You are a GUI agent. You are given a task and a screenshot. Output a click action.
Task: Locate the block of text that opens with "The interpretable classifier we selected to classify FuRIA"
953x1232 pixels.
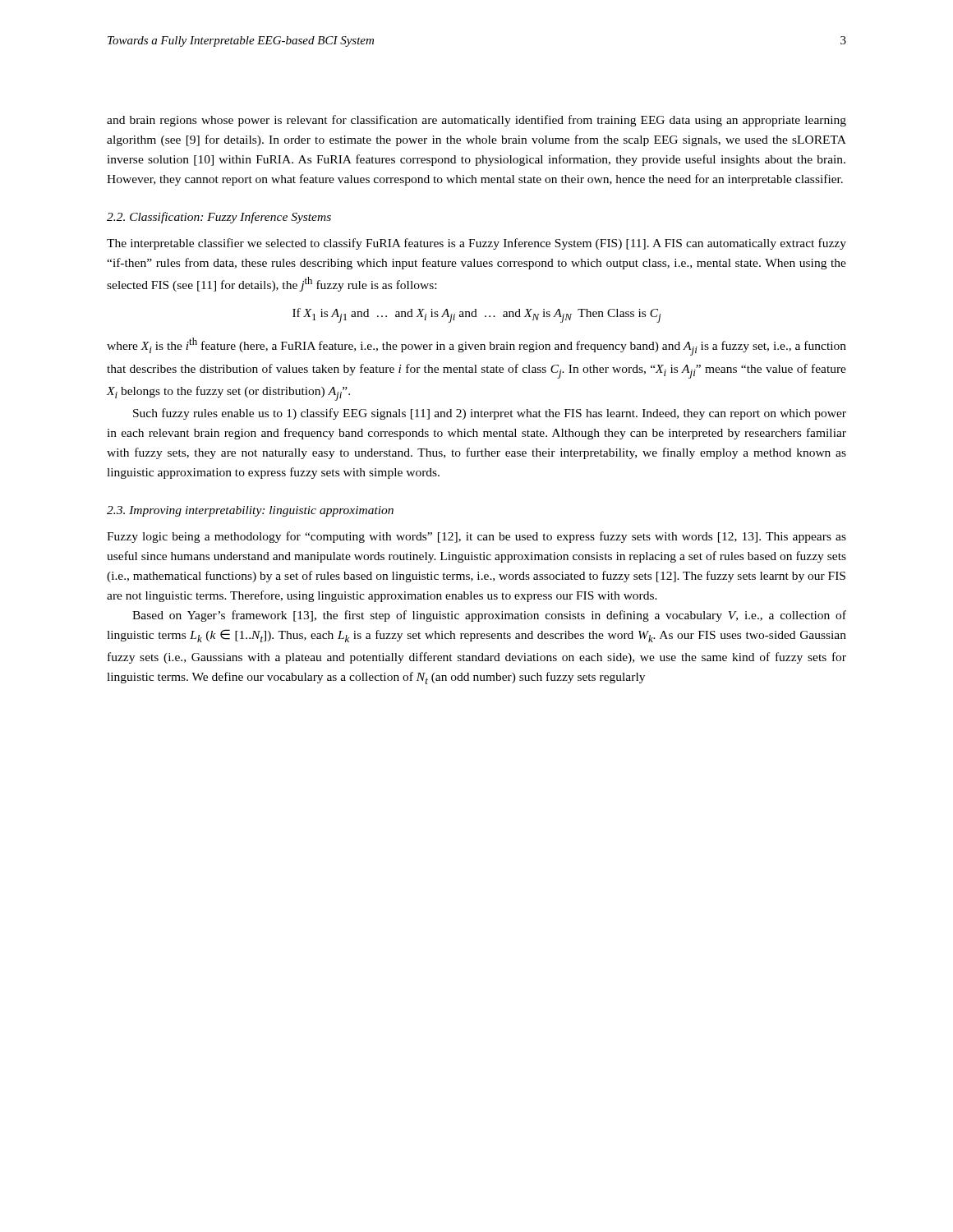476,264
